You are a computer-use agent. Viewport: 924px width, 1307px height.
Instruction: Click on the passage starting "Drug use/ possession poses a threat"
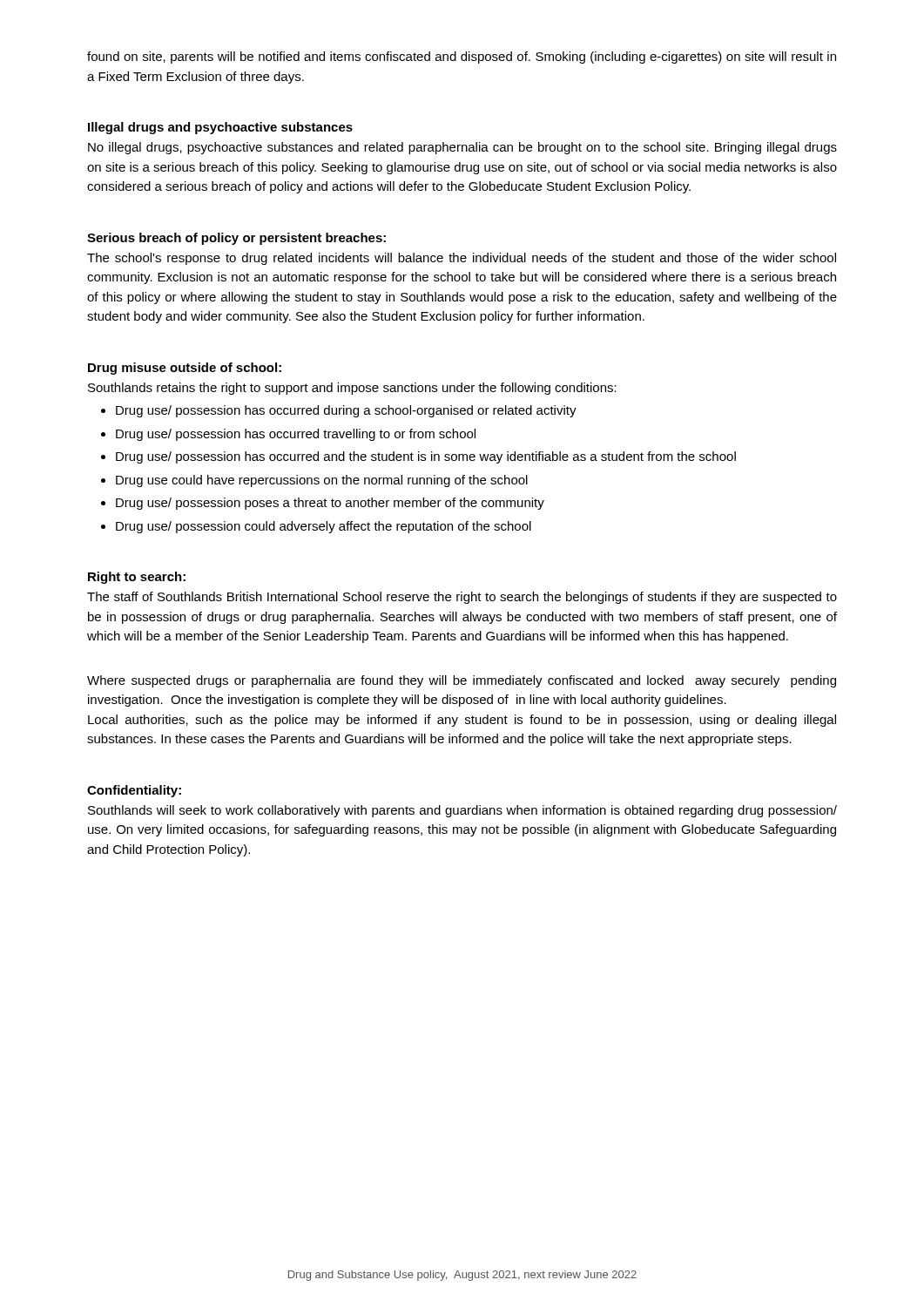[x=329, y=502]
